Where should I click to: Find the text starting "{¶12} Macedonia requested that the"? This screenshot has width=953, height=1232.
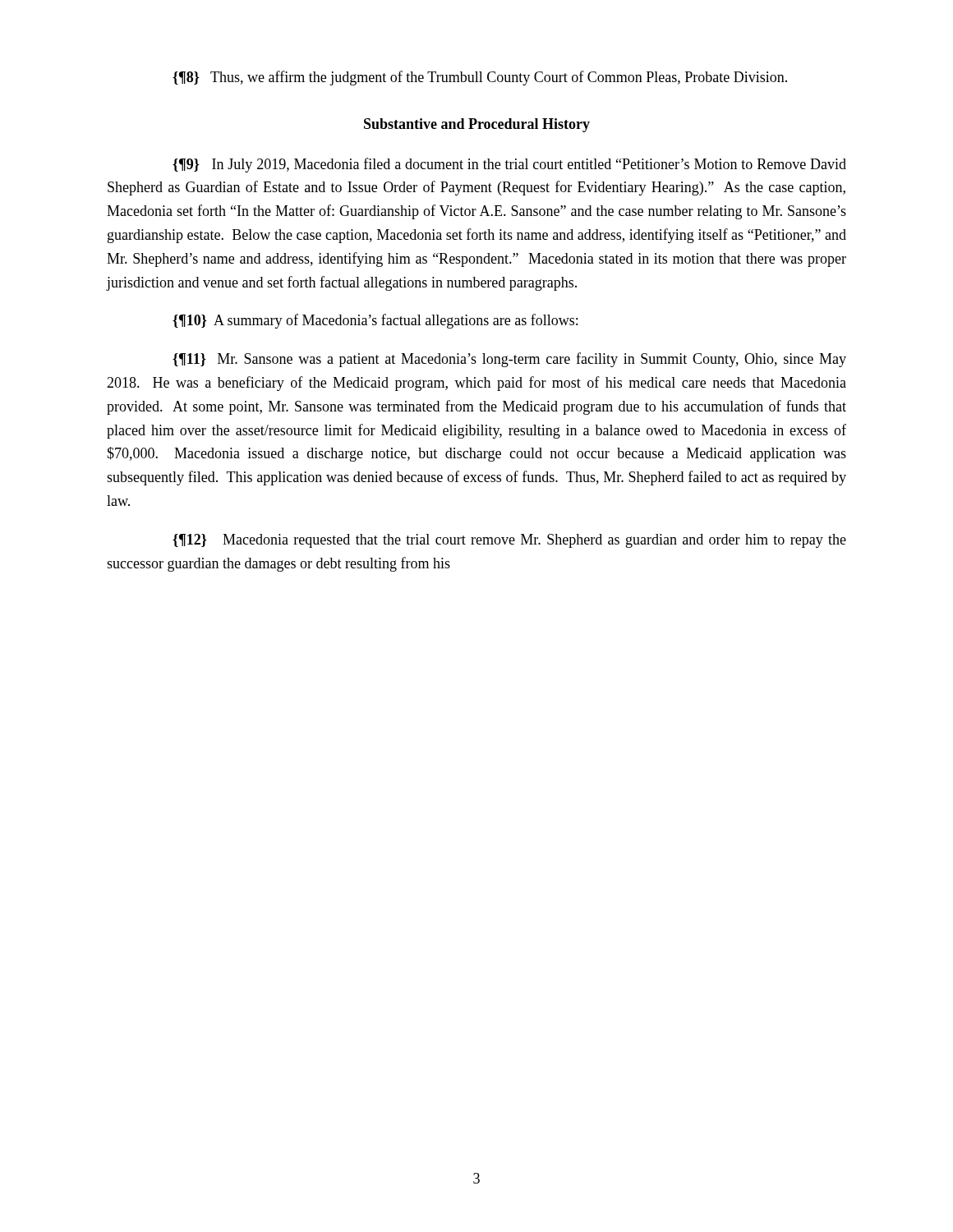(476, 551)
